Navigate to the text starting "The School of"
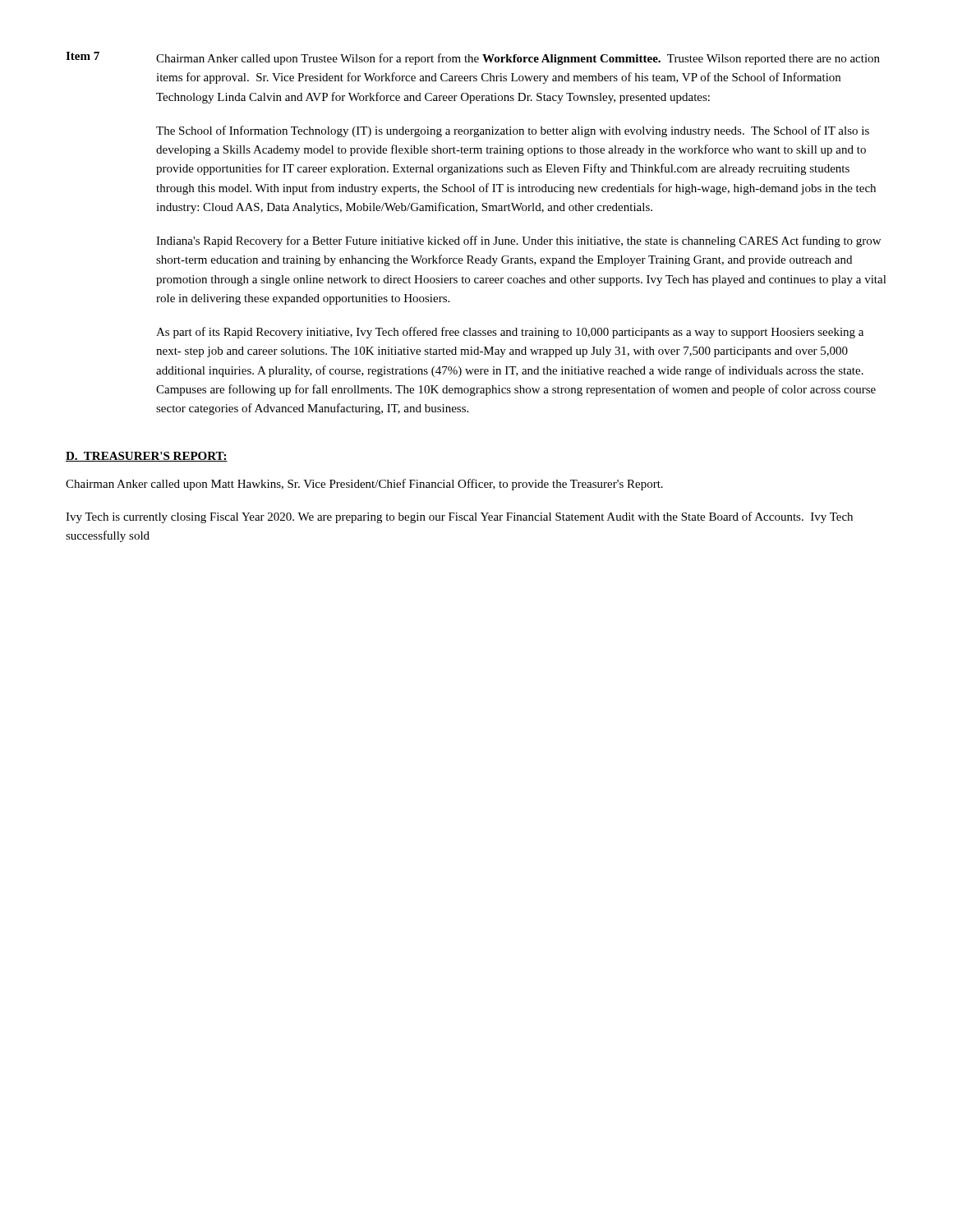The height and width of the screenshot is (1232, 953). pos(516,169)
